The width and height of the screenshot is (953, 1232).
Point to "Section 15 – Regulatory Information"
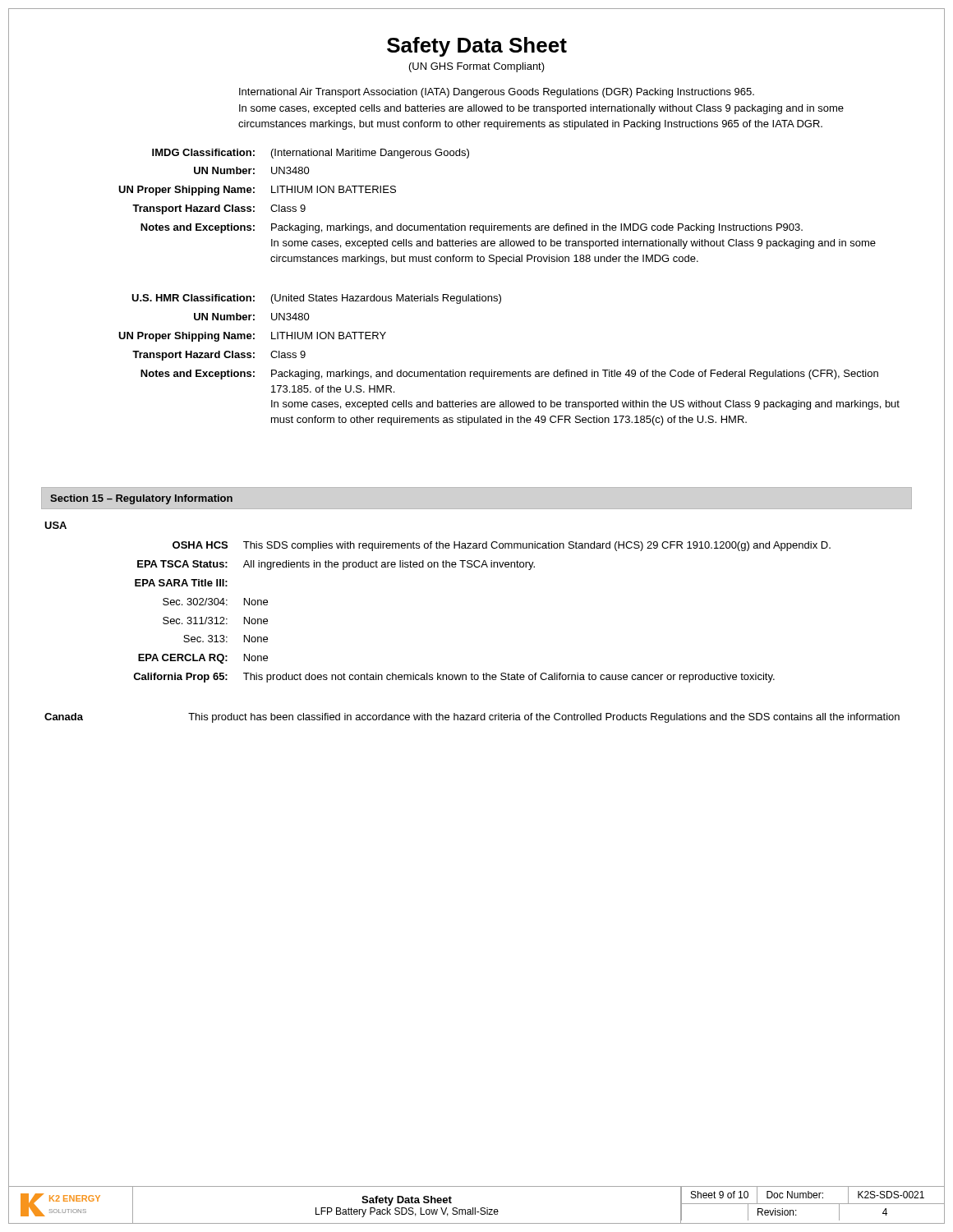pos(142,498)
